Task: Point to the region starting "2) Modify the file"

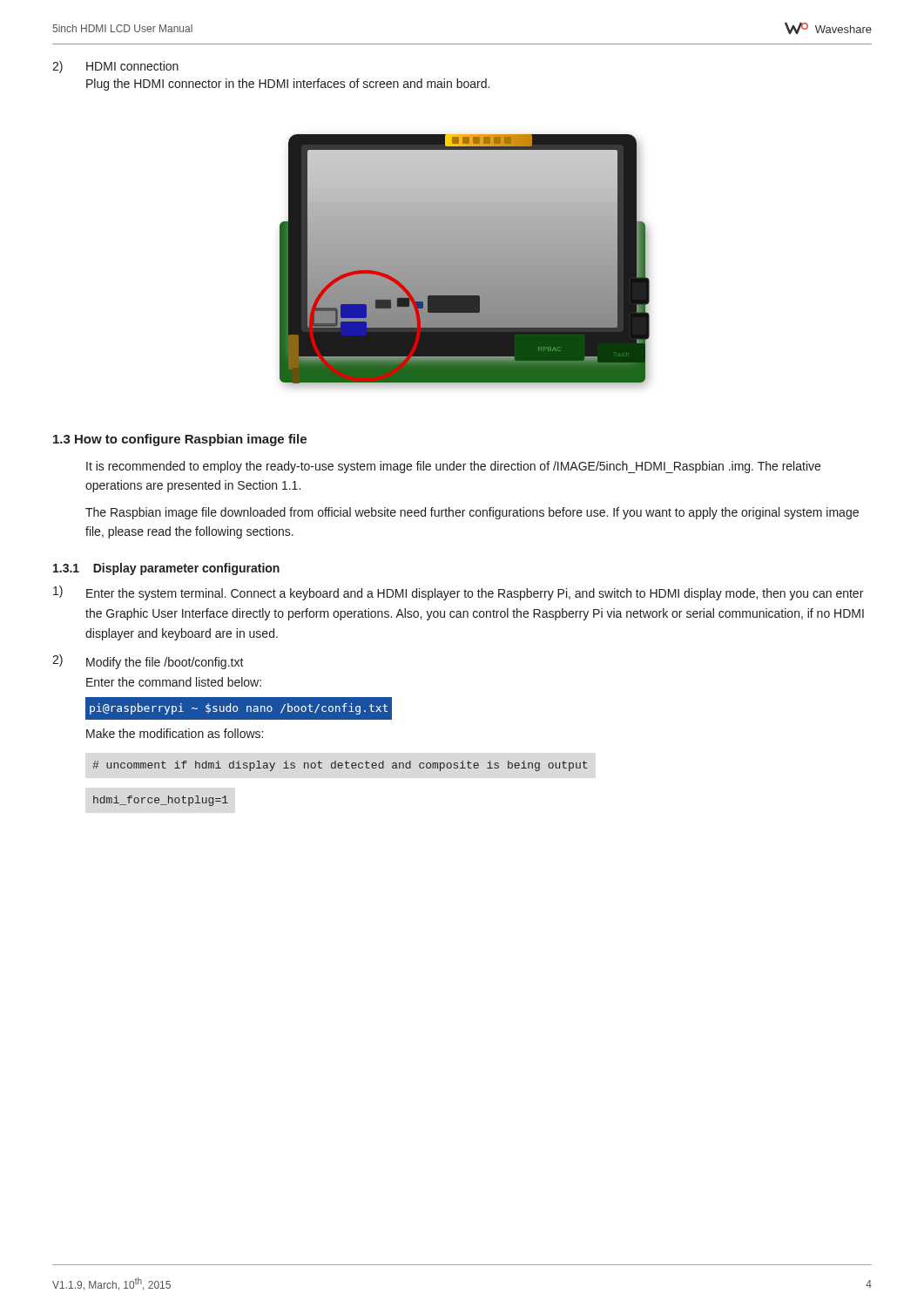Action: (x=148, y=662)
